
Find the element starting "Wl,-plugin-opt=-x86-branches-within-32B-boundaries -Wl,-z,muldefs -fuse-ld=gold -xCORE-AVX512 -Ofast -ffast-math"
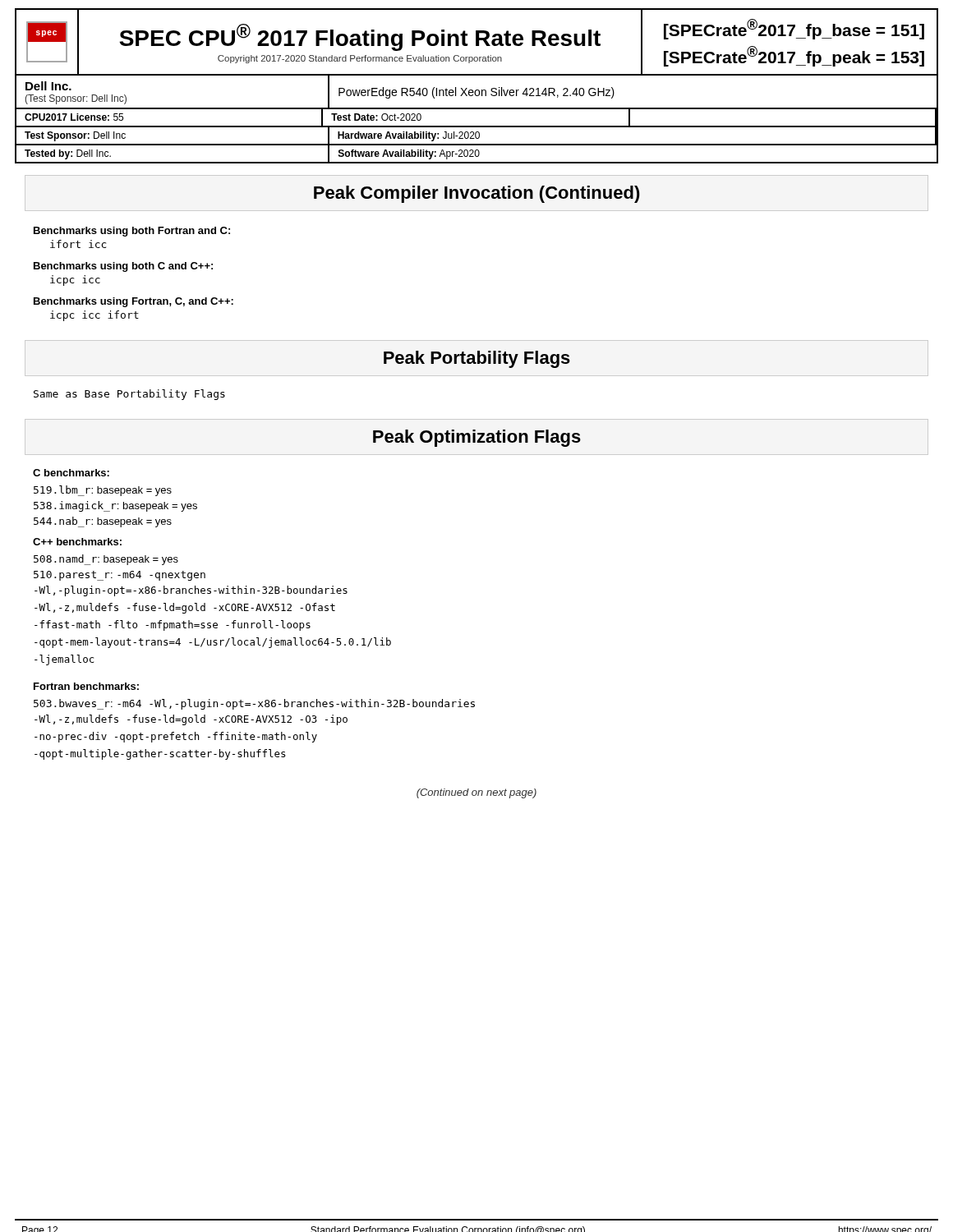[x=212, y=625]
